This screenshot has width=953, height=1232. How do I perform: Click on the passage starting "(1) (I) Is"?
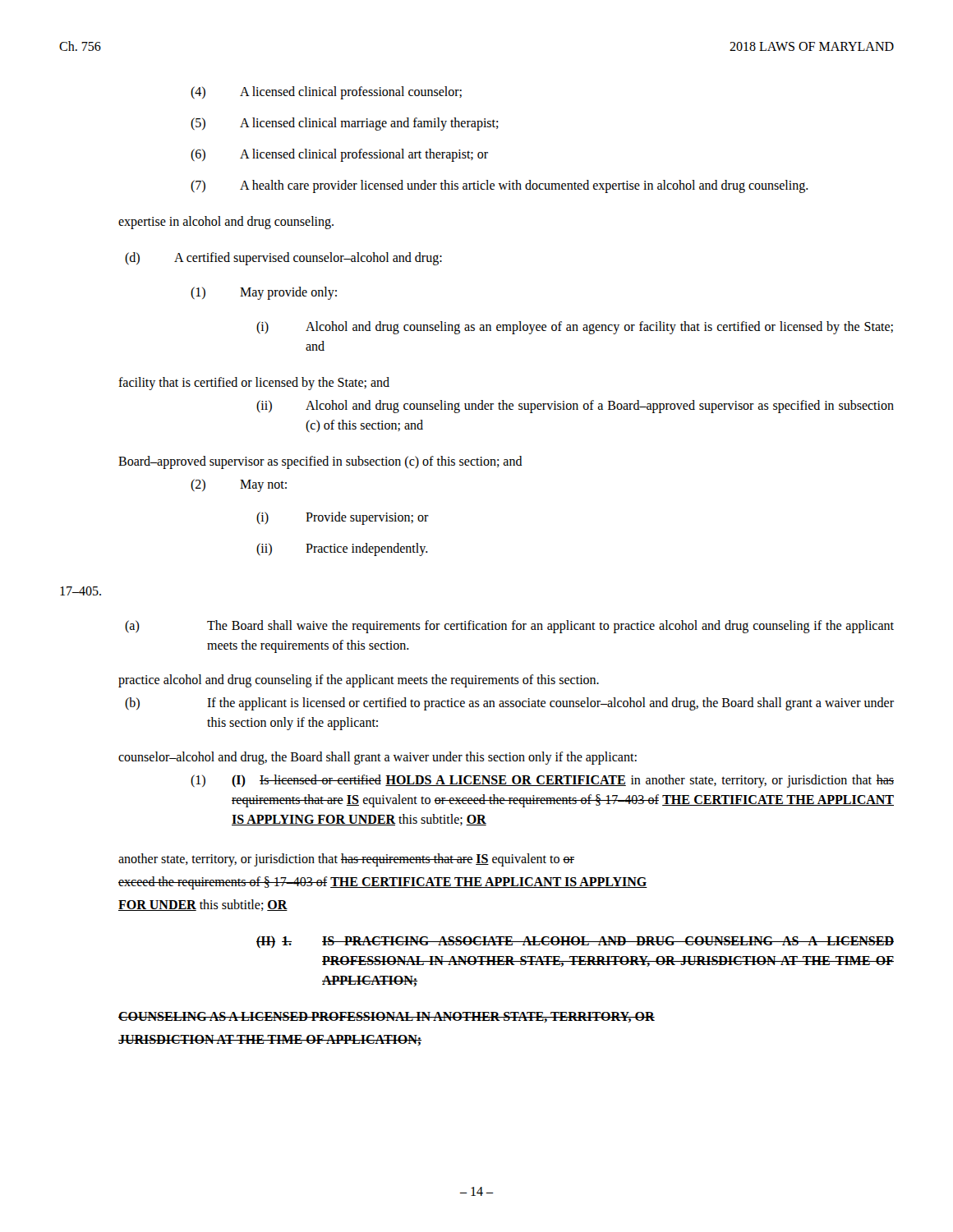(542, 800)
